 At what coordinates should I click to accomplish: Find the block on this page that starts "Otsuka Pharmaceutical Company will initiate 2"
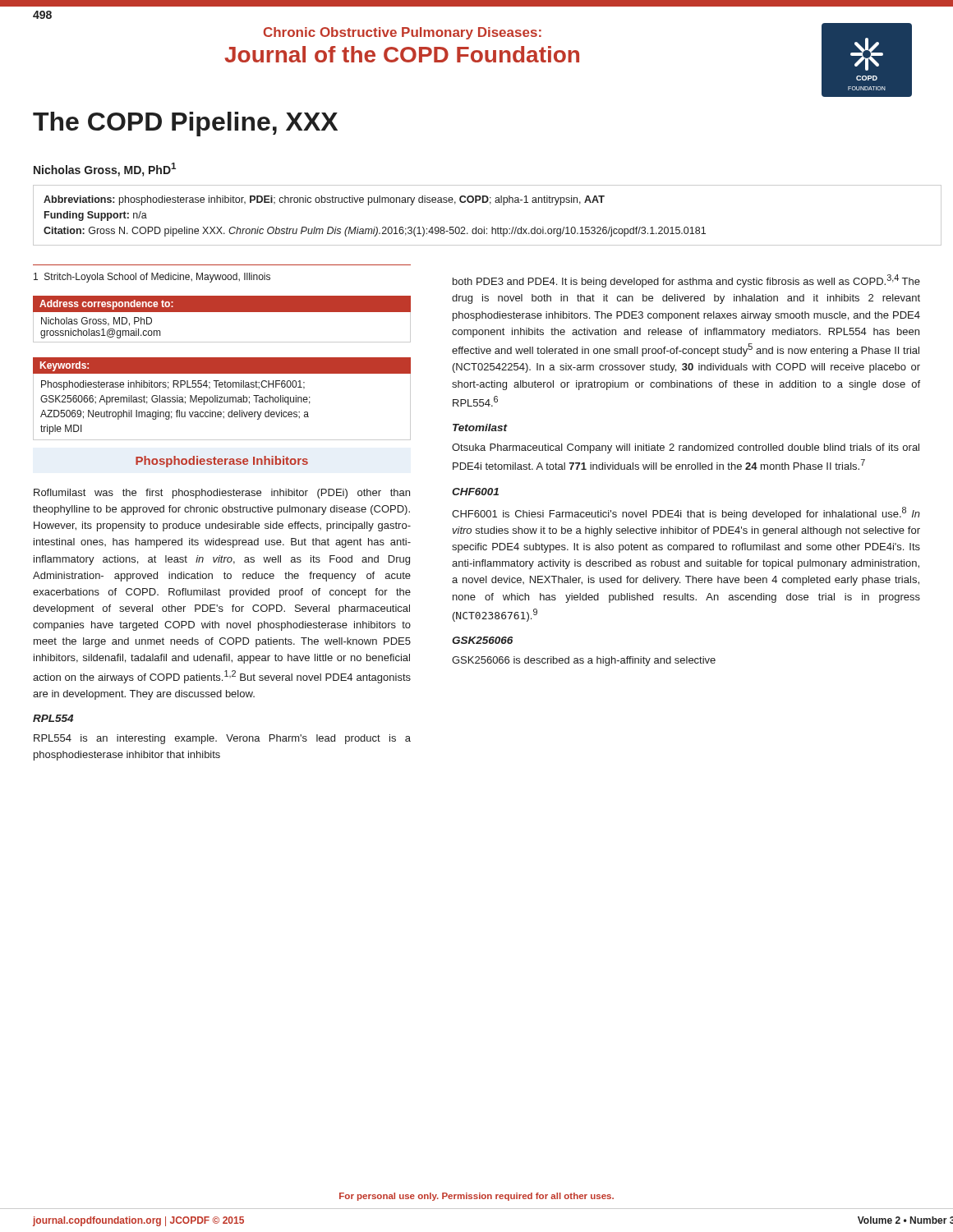[x=686, y=457]
